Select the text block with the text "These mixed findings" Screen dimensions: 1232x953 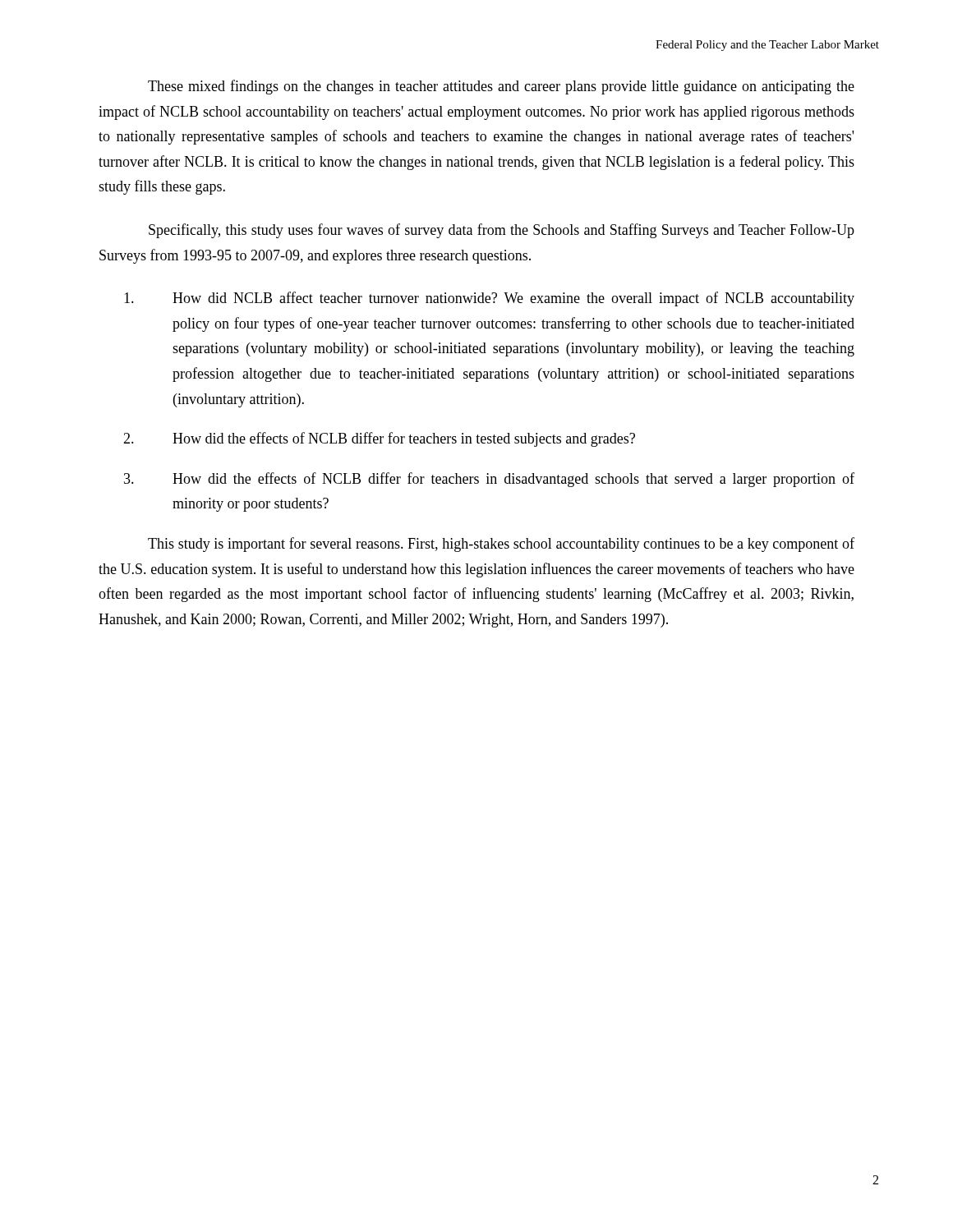[x=476, y=136]
